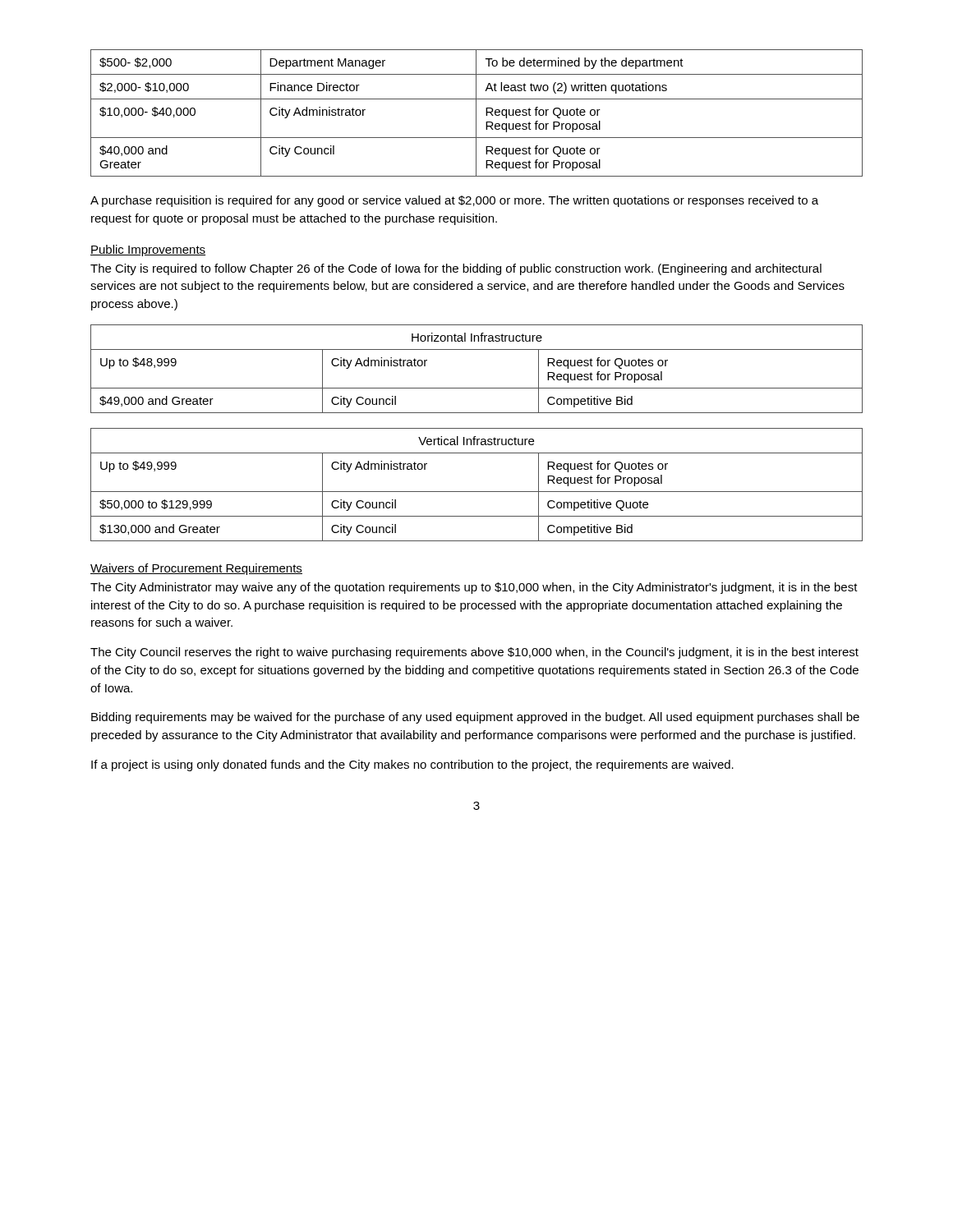The width and height of the screenshot is (953, 1232).
Task: Select the text starting "The City Council reserves"
Action: point(475,670)
